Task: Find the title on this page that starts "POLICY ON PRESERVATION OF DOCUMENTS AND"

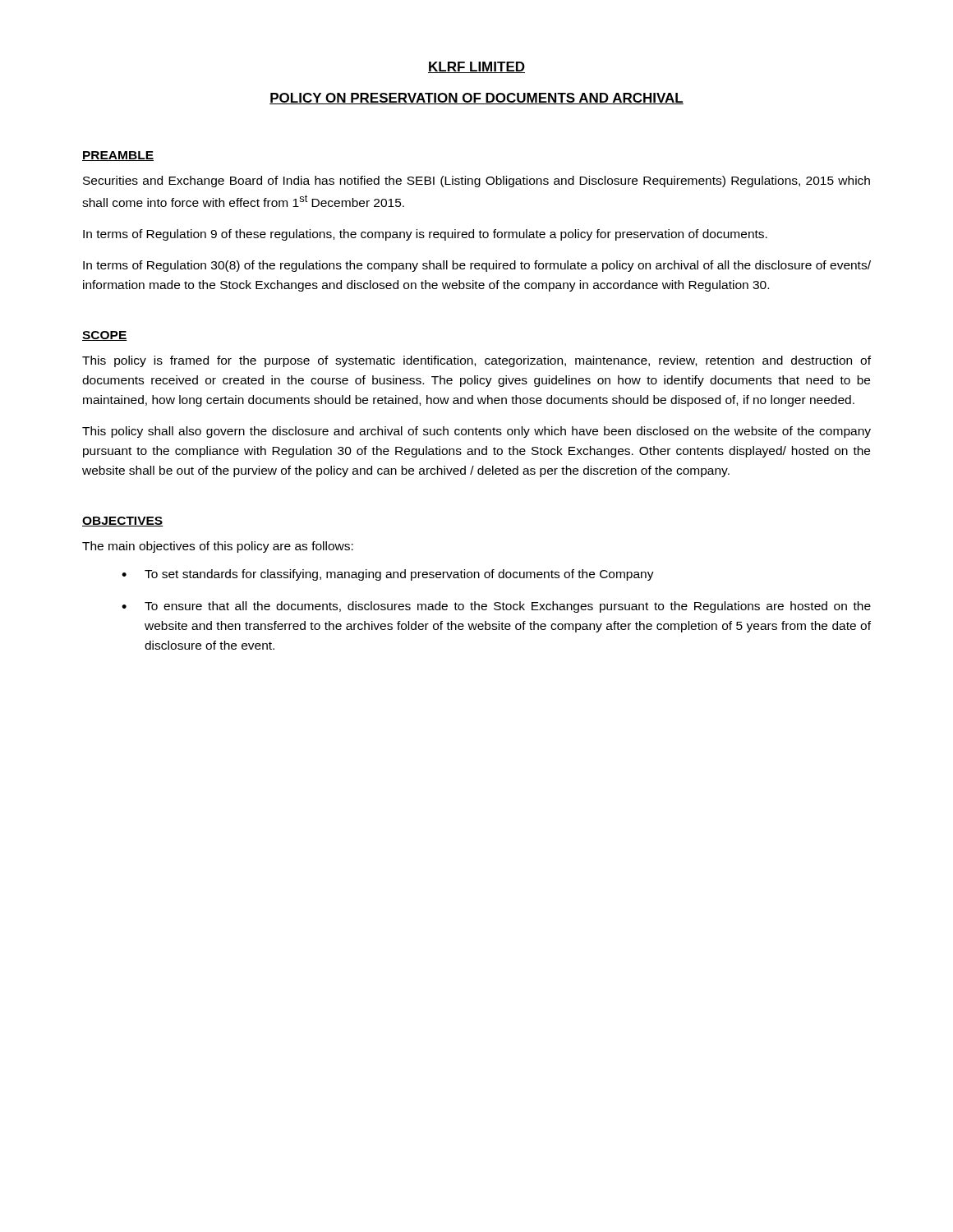Action: click(476, 99)
